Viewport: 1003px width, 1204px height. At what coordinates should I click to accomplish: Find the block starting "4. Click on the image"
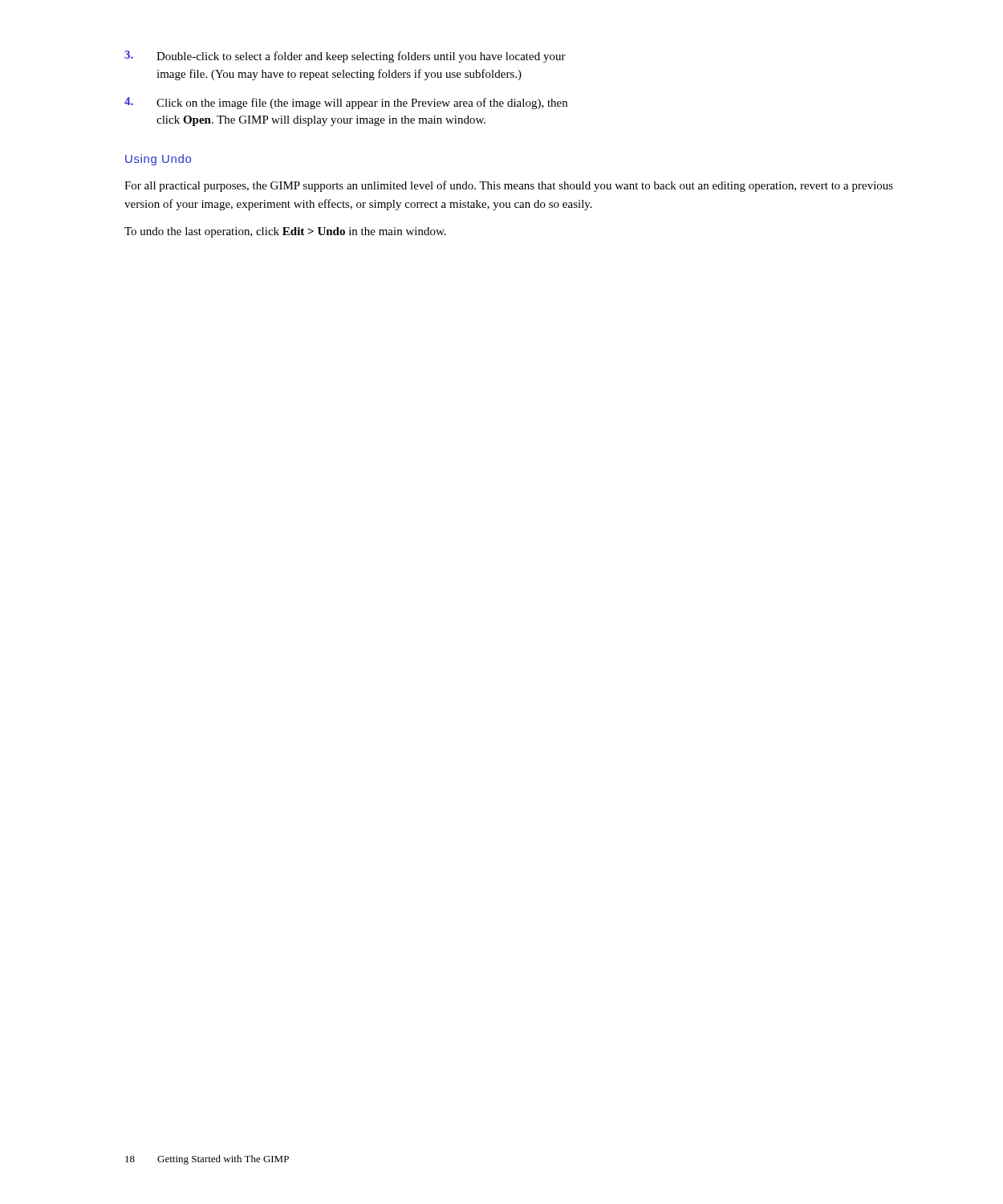346,112
